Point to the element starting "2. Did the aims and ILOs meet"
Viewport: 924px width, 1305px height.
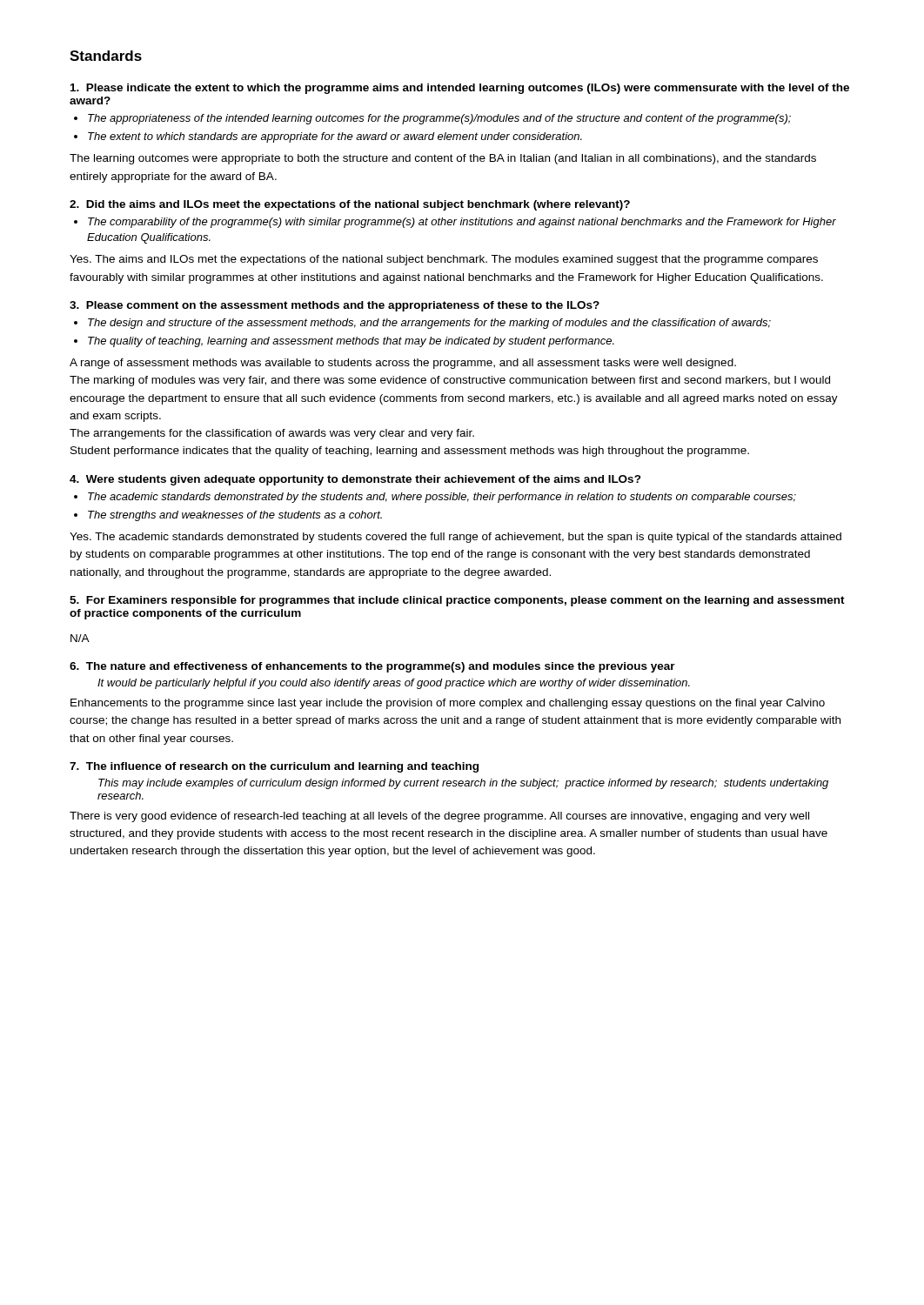tap(350, 204)
